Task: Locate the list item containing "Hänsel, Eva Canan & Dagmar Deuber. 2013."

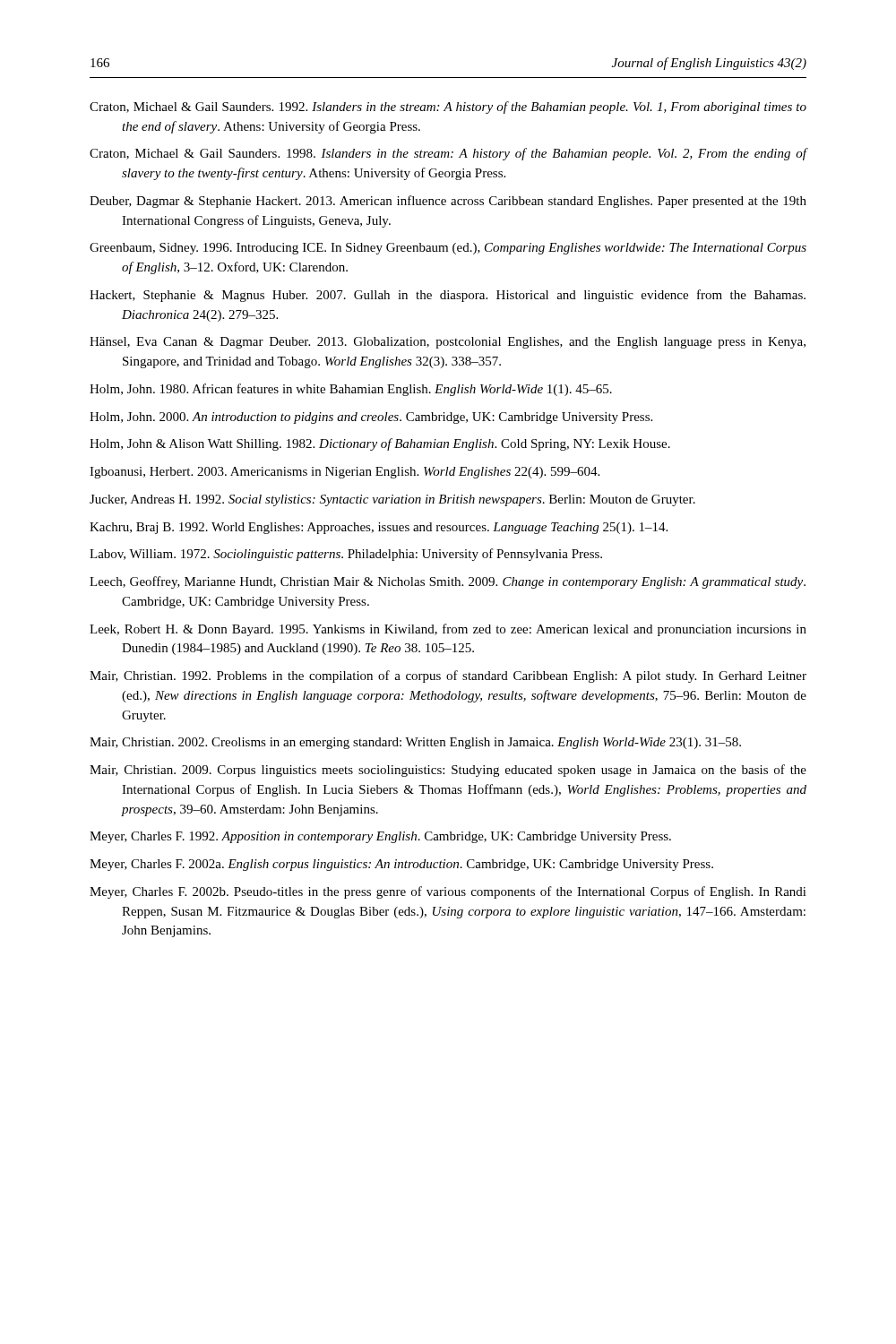Action: (x=448, y=352)
